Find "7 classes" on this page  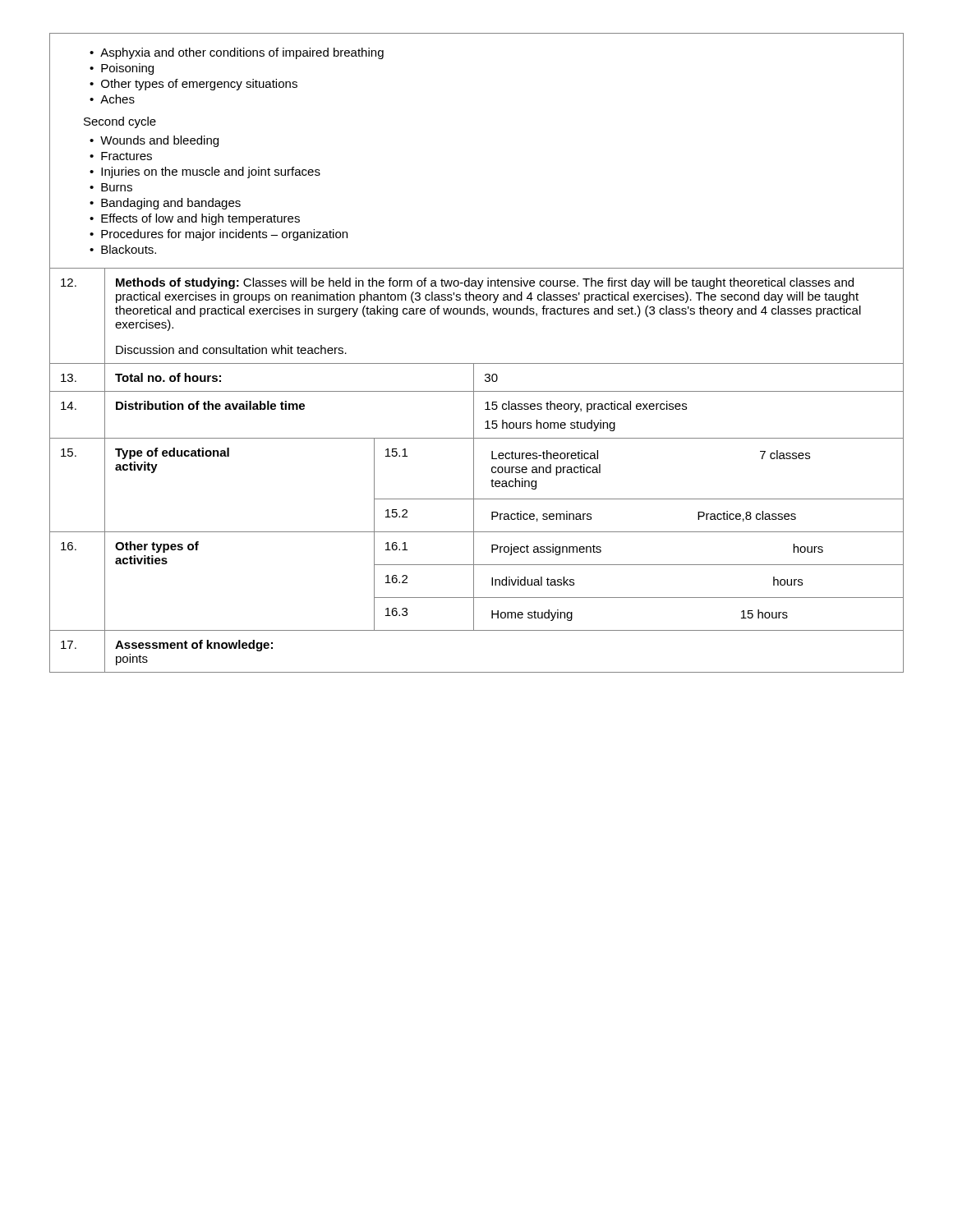click(785, 455)
